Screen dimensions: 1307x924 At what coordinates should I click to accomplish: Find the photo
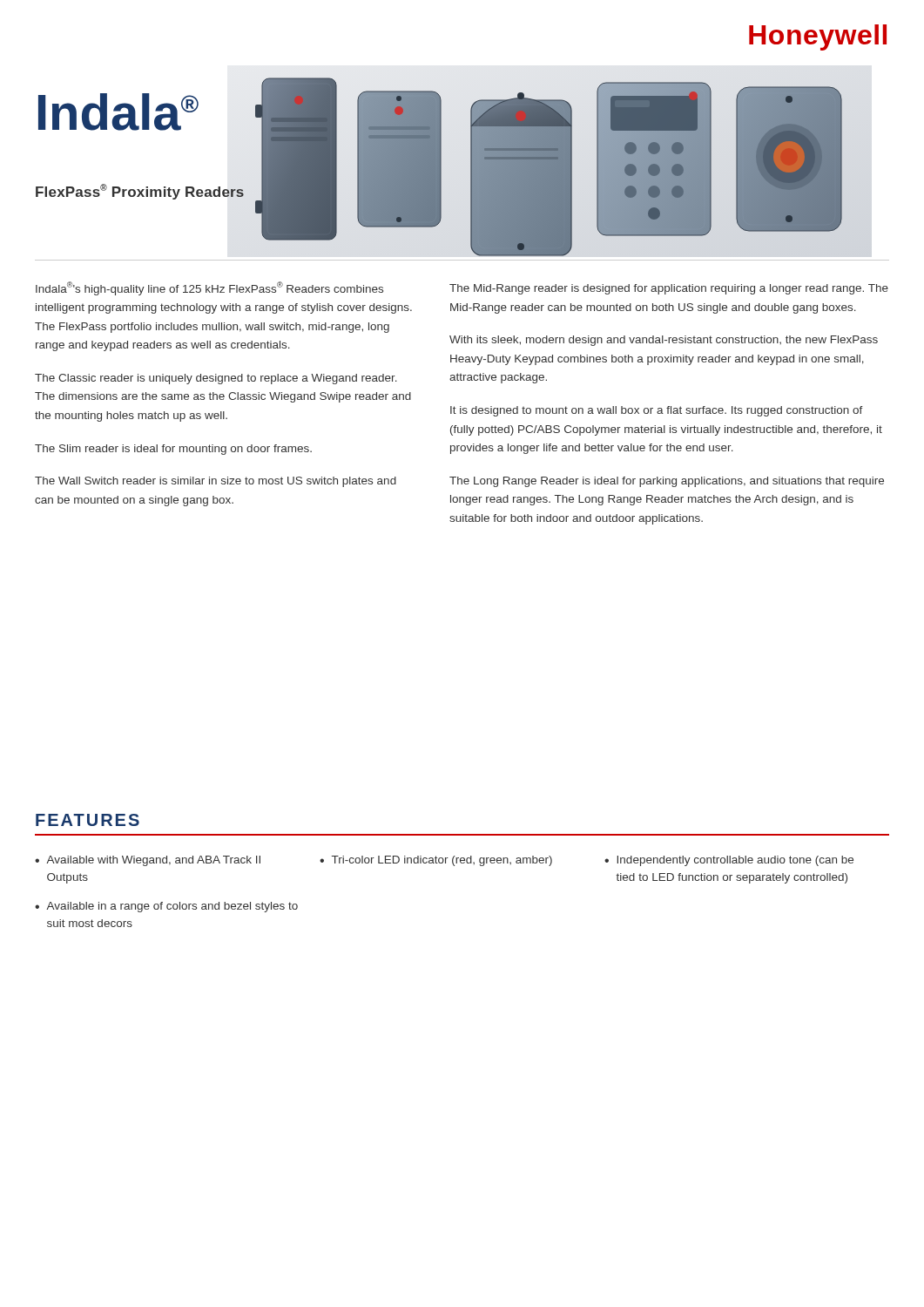click(x=549, y=161)
